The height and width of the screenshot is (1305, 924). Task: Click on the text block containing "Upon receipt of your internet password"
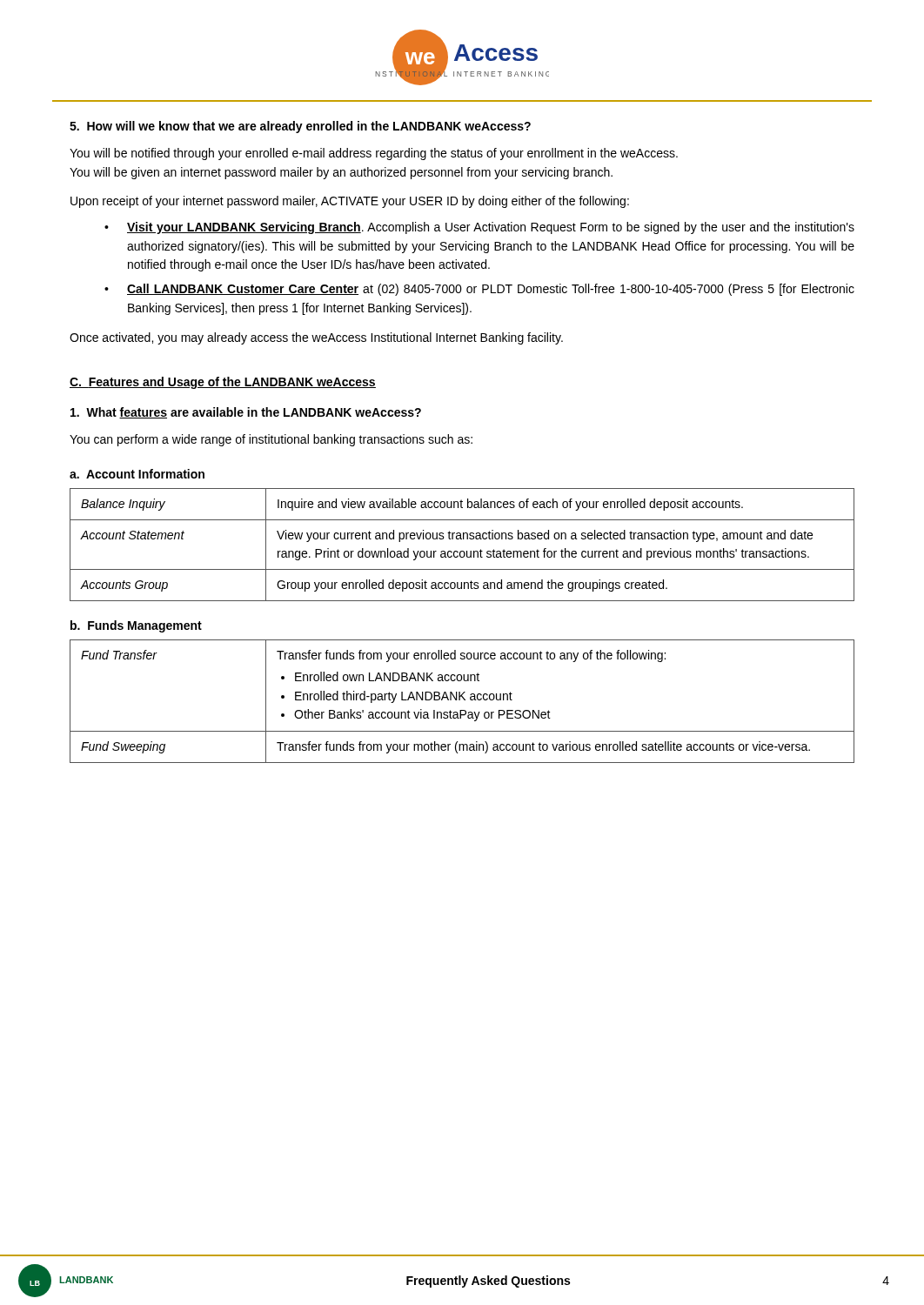[x=350, y=201]
